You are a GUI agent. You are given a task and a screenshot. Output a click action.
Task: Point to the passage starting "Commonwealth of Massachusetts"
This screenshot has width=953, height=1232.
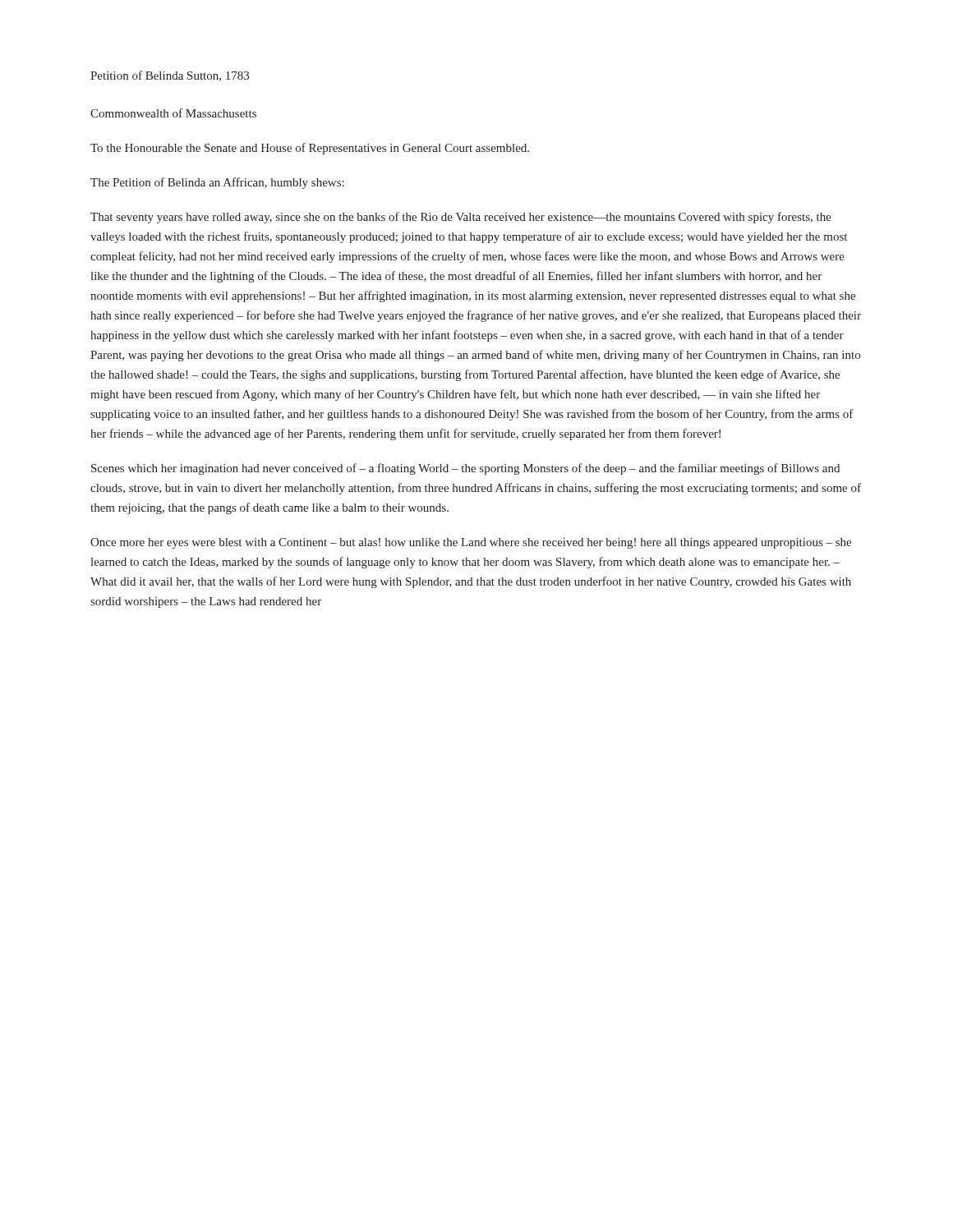(173, 113)
